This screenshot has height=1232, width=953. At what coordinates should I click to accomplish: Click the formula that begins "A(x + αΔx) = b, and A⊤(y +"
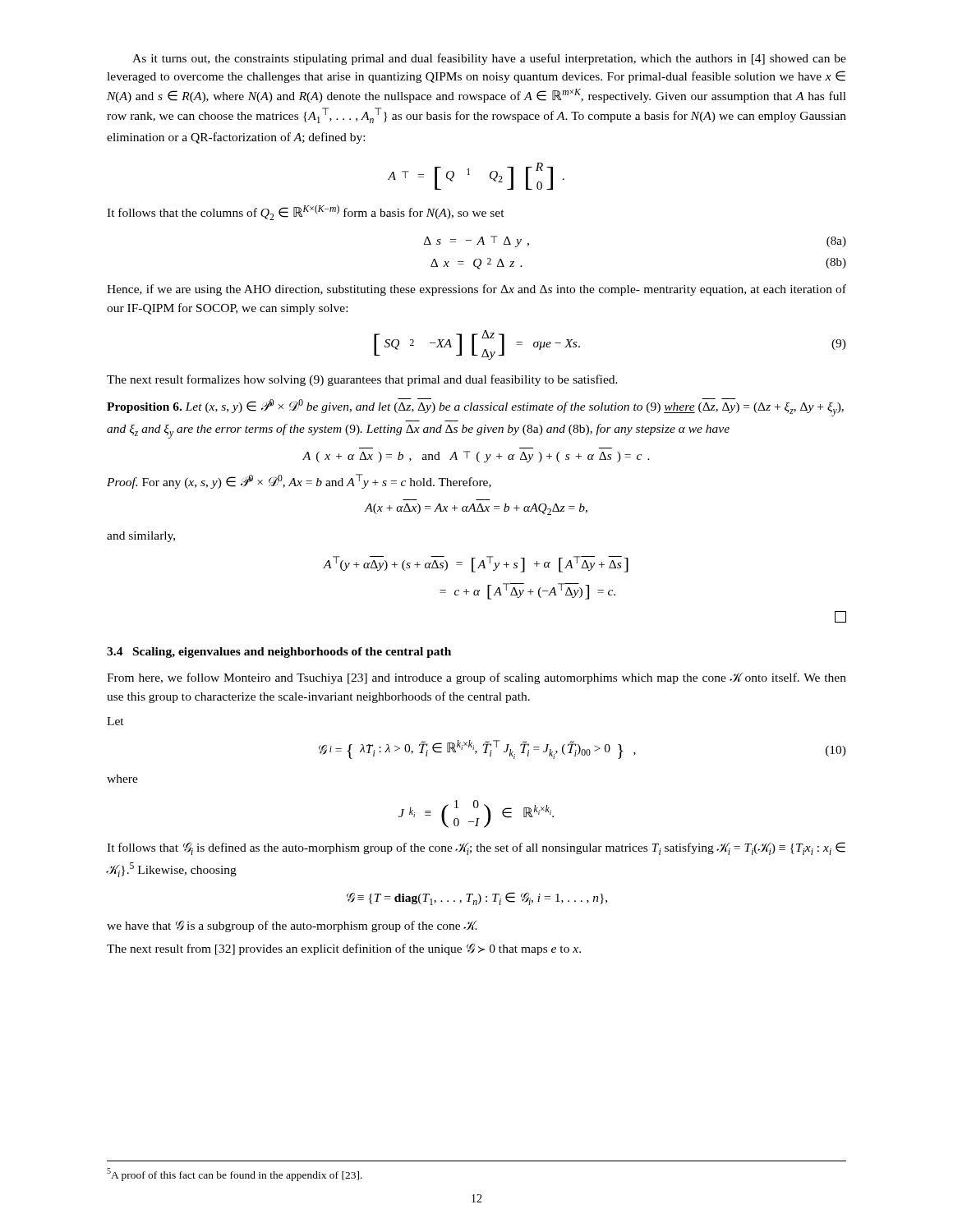pos(476,456)
